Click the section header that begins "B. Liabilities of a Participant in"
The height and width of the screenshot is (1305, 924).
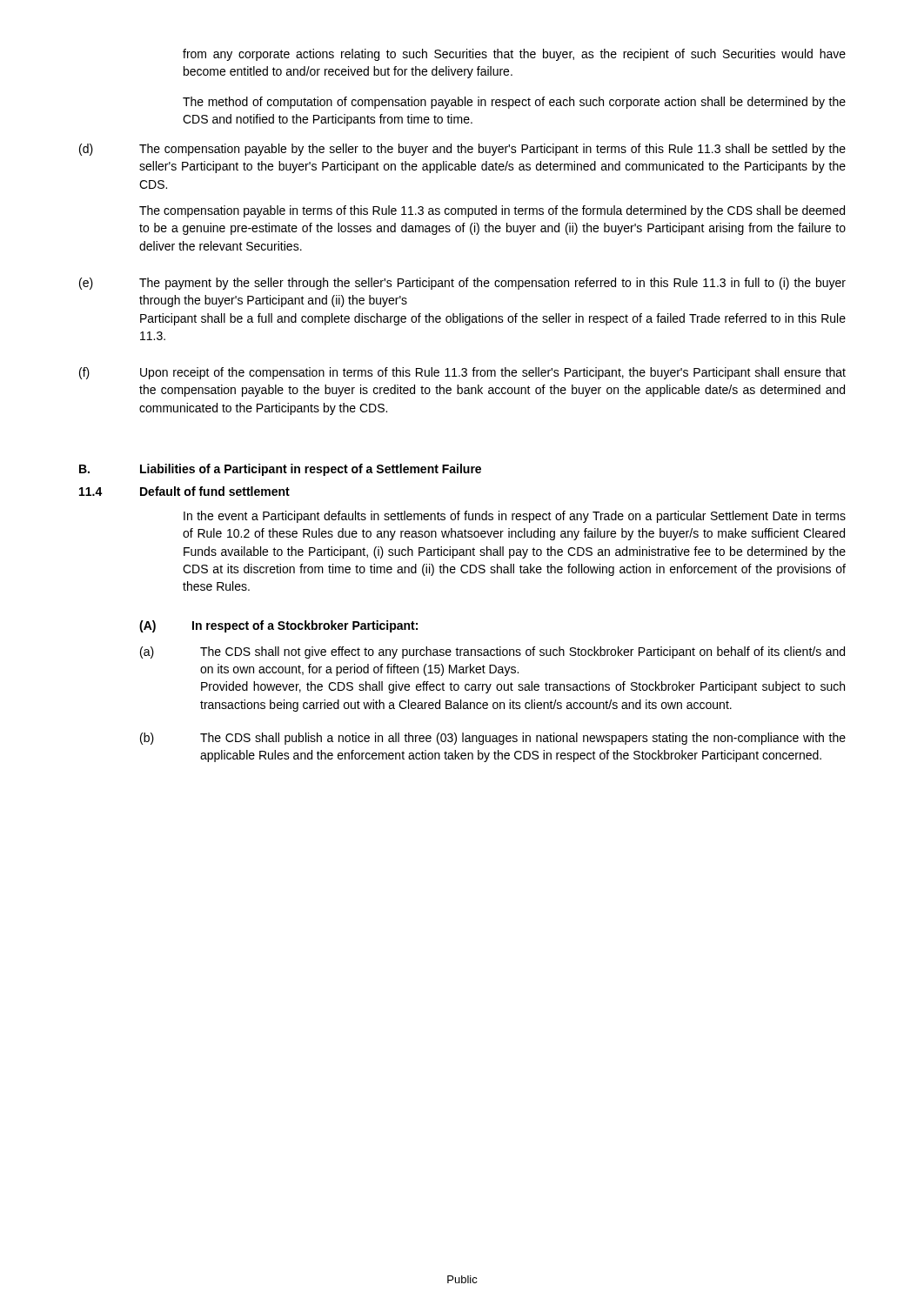click(462, 469)
